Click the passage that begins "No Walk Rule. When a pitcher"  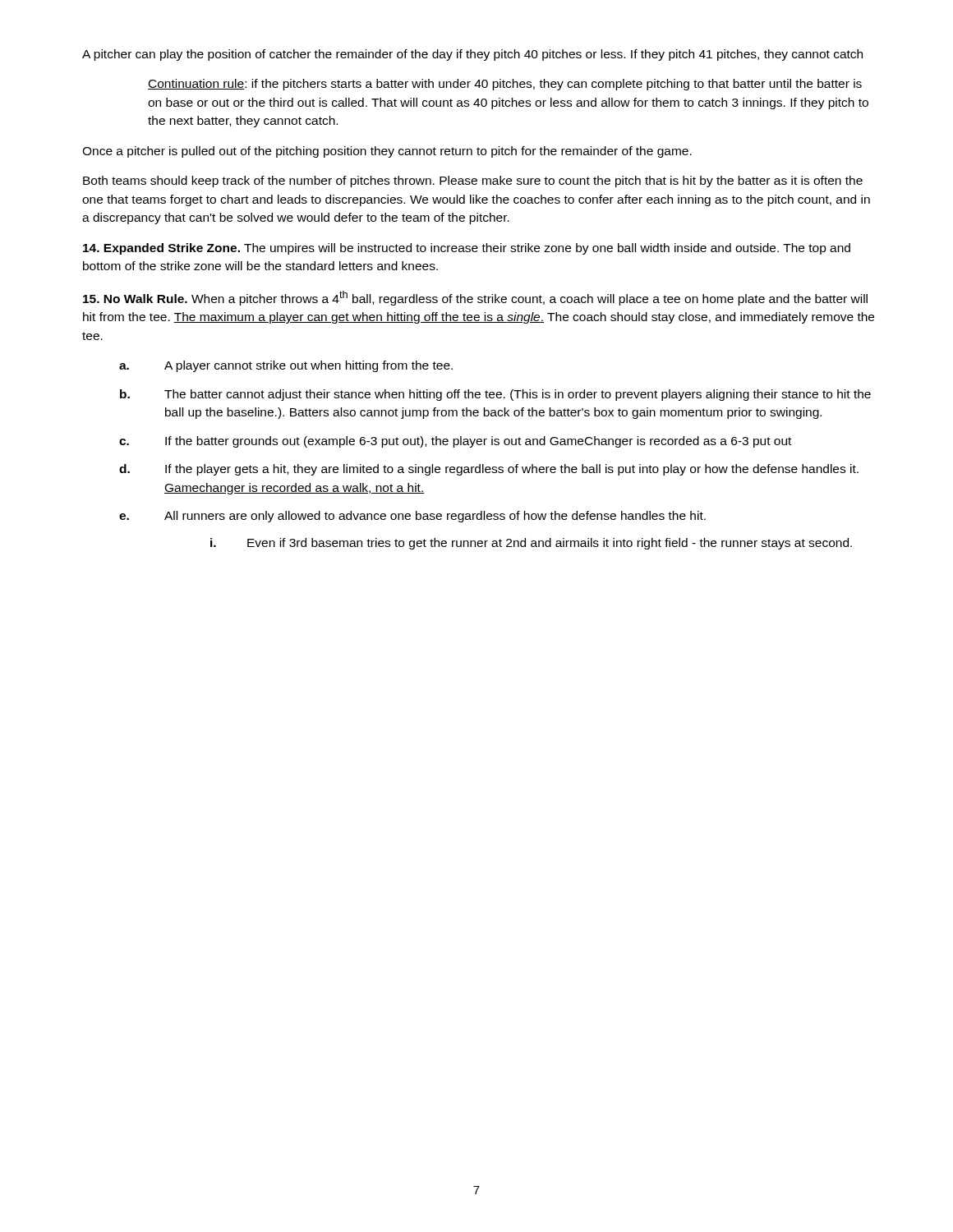coord(479,315)
